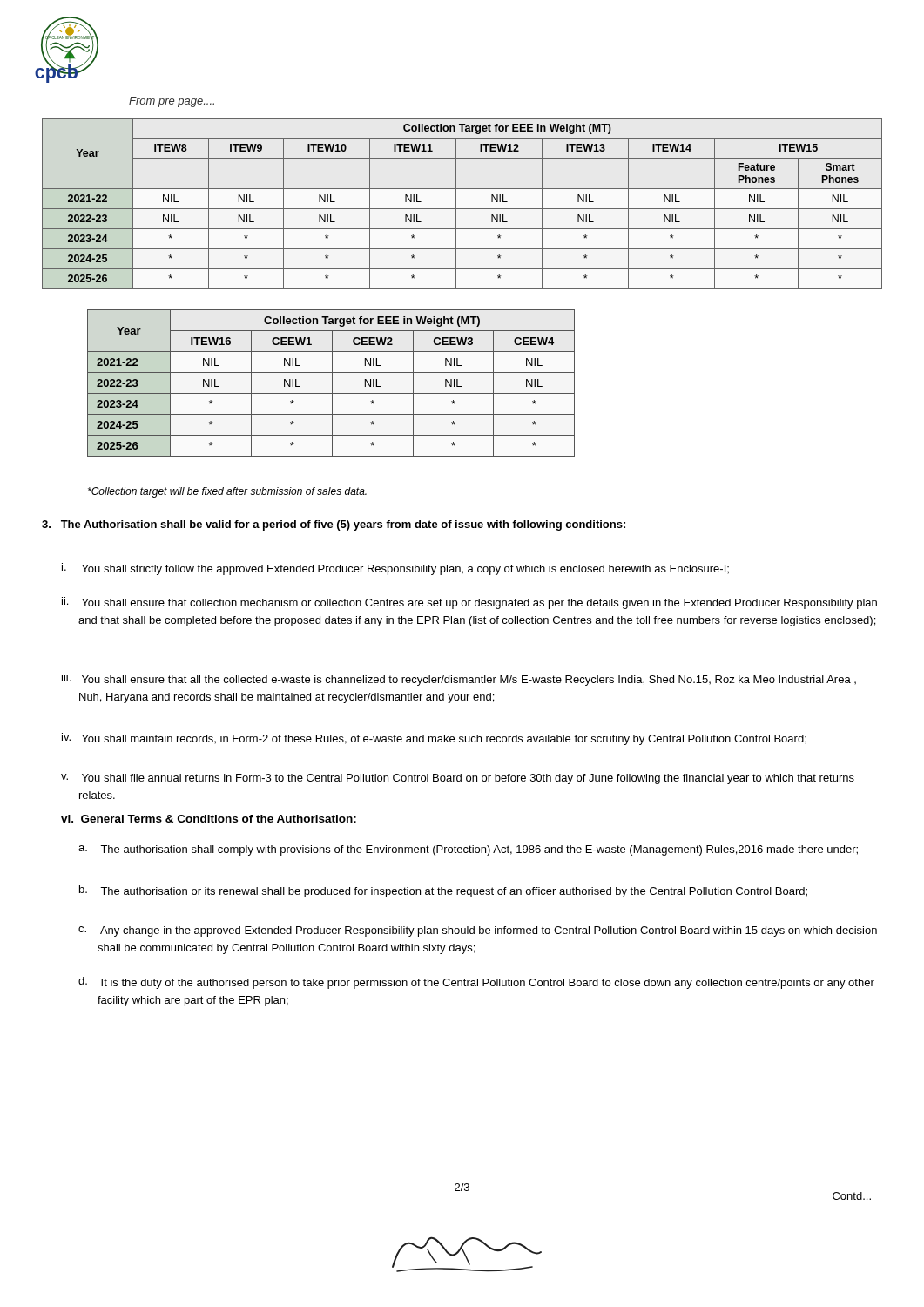This screenshot has height=1307, width=924.
Task: Find the block on this page that starts "d. It is the"
Action: (x=479, y=991)
